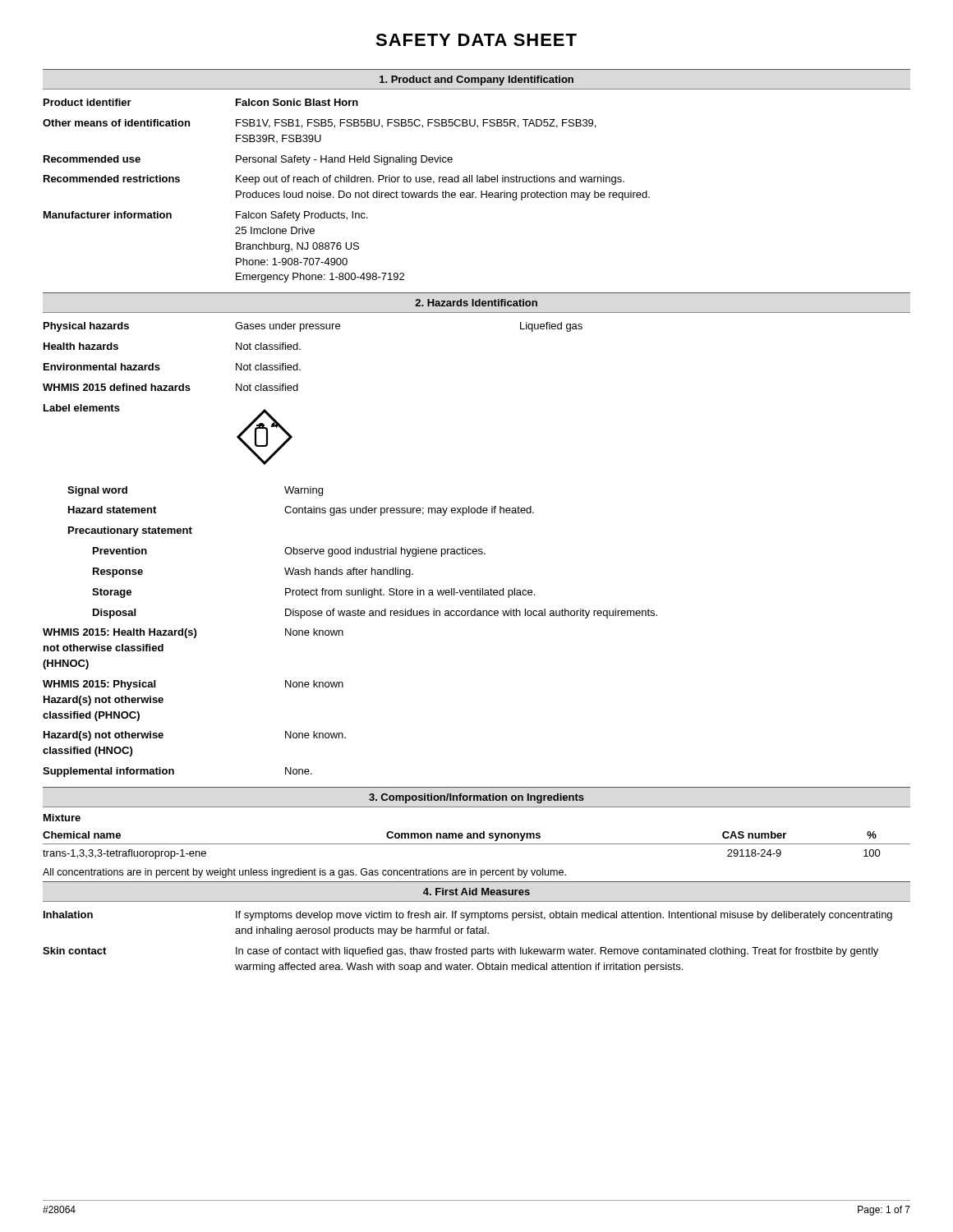Select the section header that says "2. Hazards Identification"

tap(476, 303)
